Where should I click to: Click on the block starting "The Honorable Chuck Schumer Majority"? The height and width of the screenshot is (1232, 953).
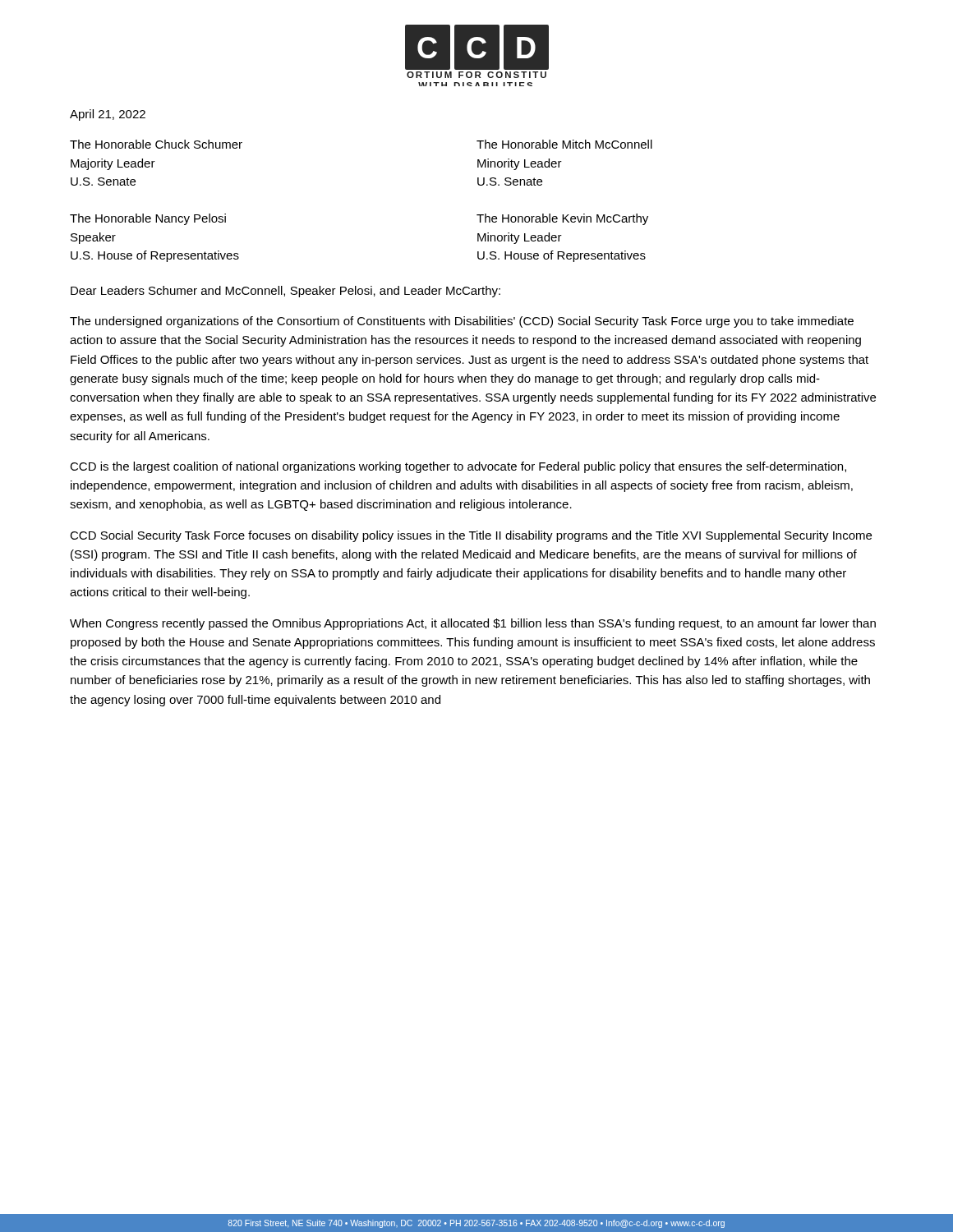pos(156,144)
